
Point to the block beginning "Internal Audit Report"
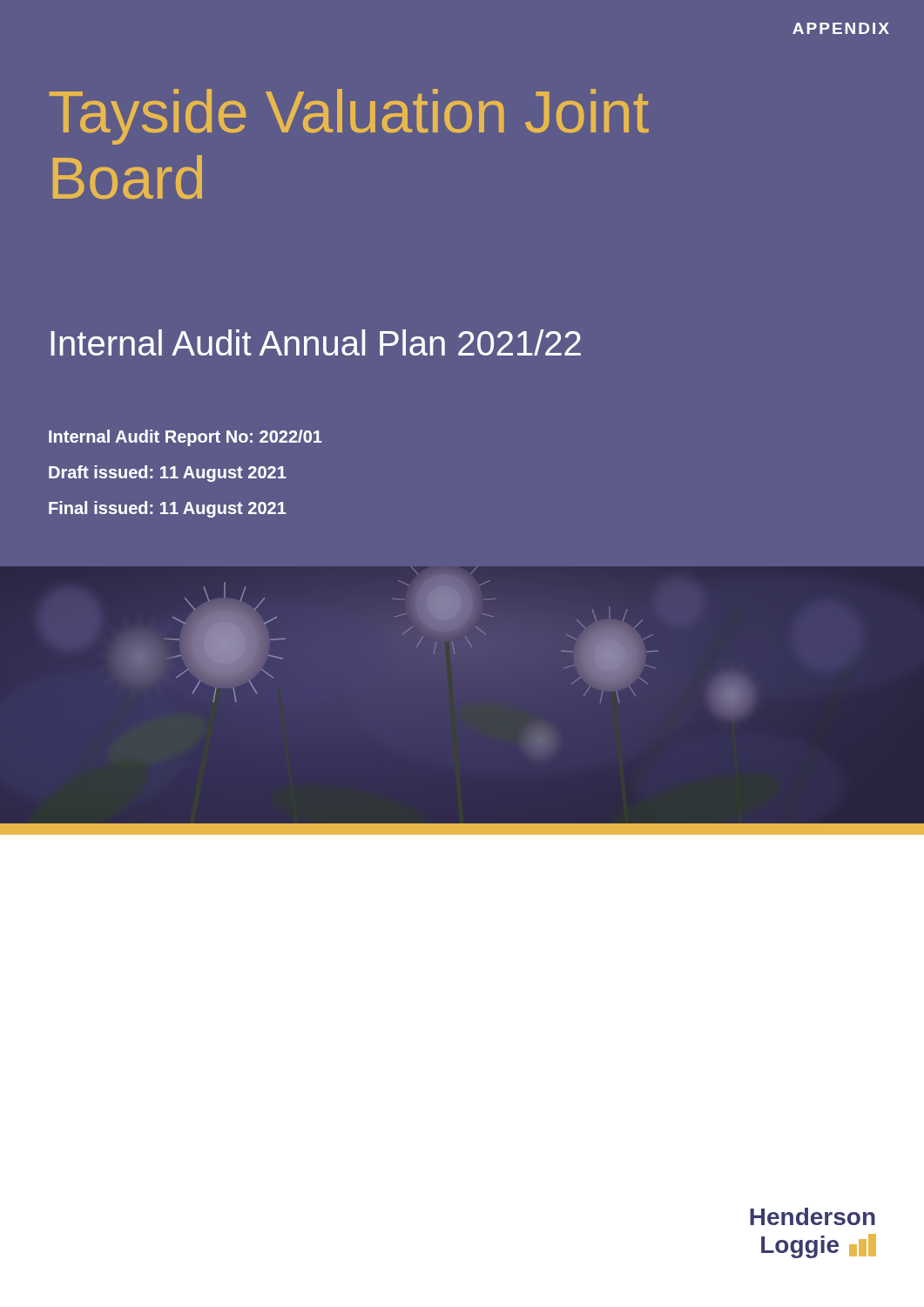[185, 473]
